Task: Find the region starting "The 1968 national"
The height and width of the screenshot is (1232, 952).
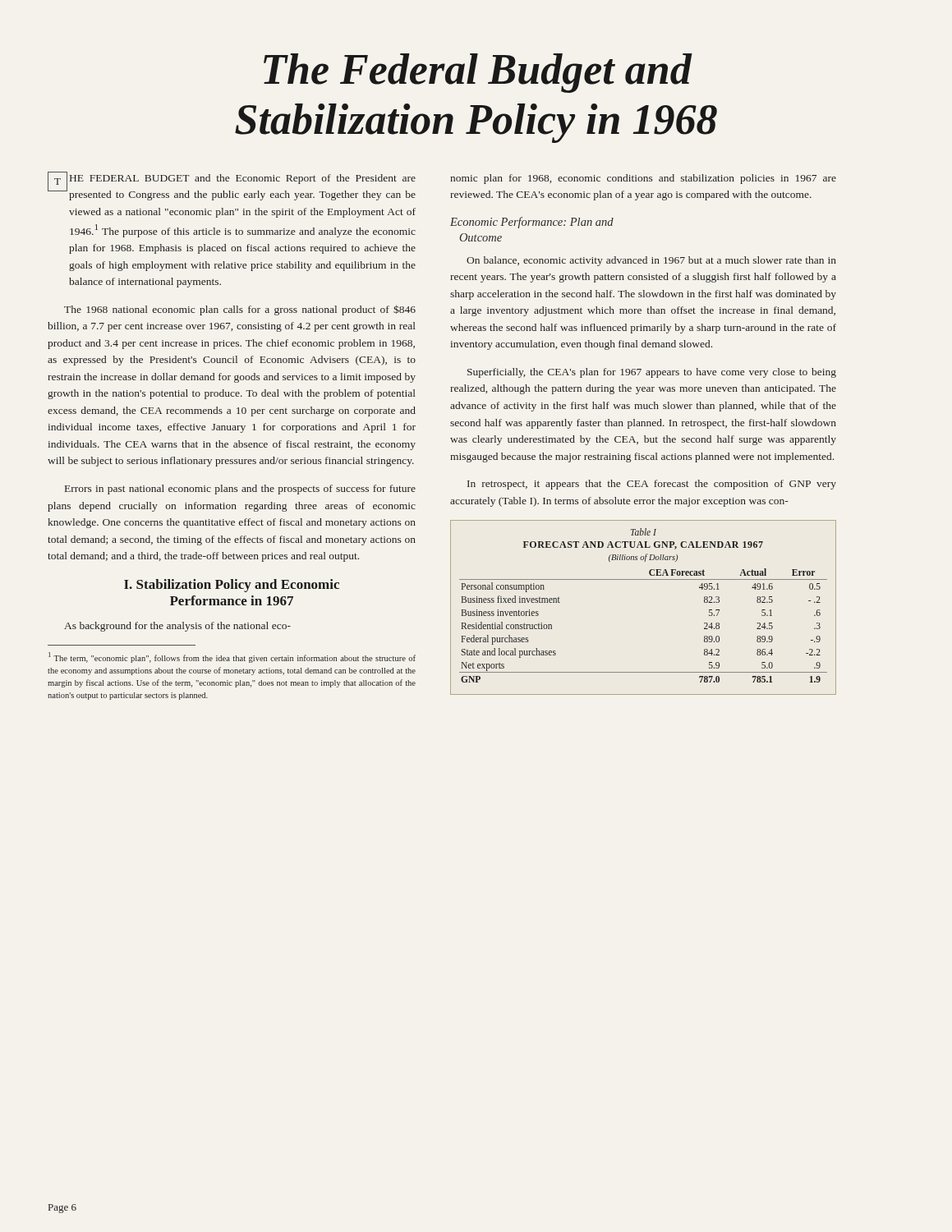Action: click(x=232, y=386)
